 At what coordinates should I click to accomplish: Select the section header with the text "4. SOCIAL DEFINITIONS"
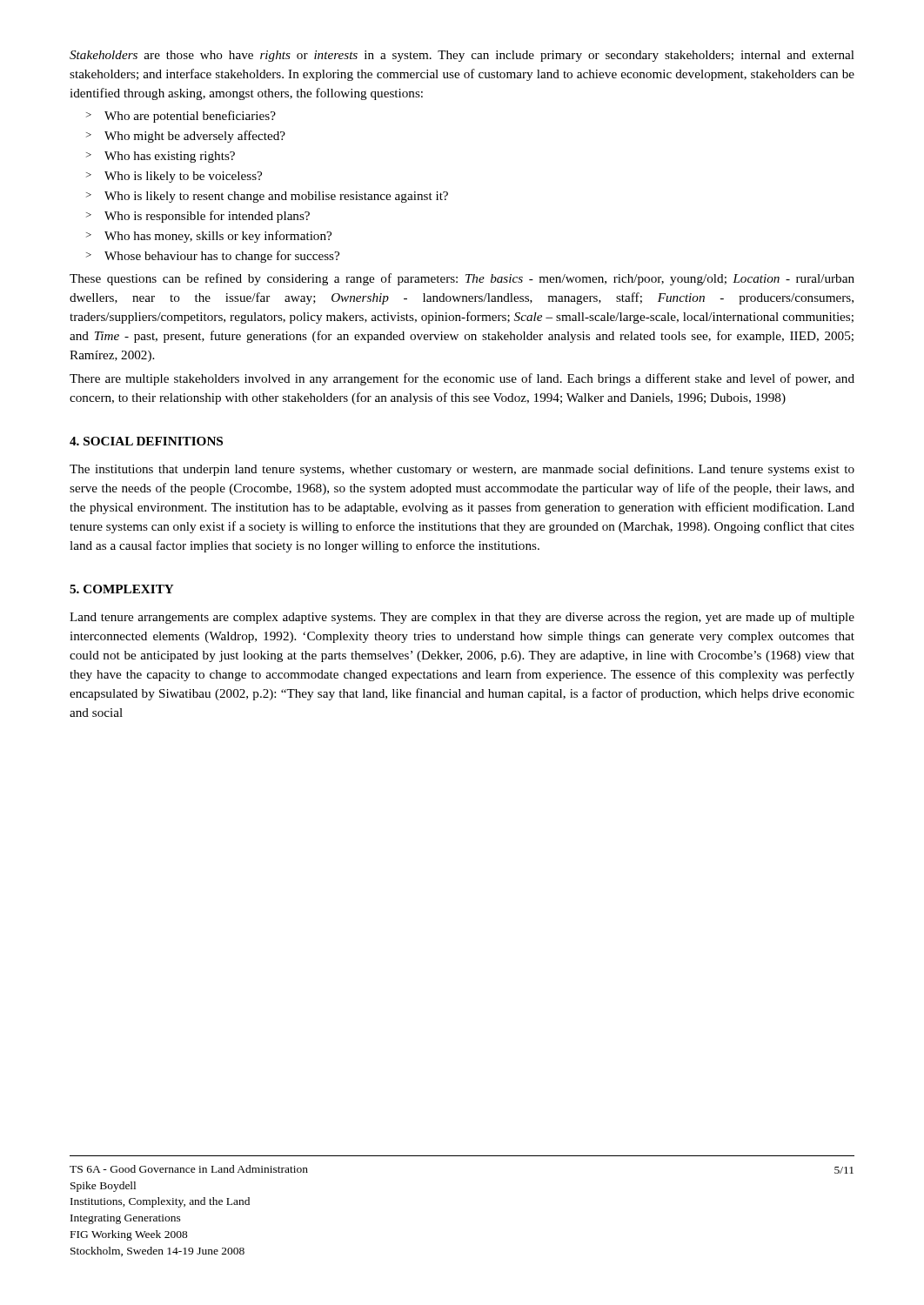pyautogui.click(x=147, y=440)
